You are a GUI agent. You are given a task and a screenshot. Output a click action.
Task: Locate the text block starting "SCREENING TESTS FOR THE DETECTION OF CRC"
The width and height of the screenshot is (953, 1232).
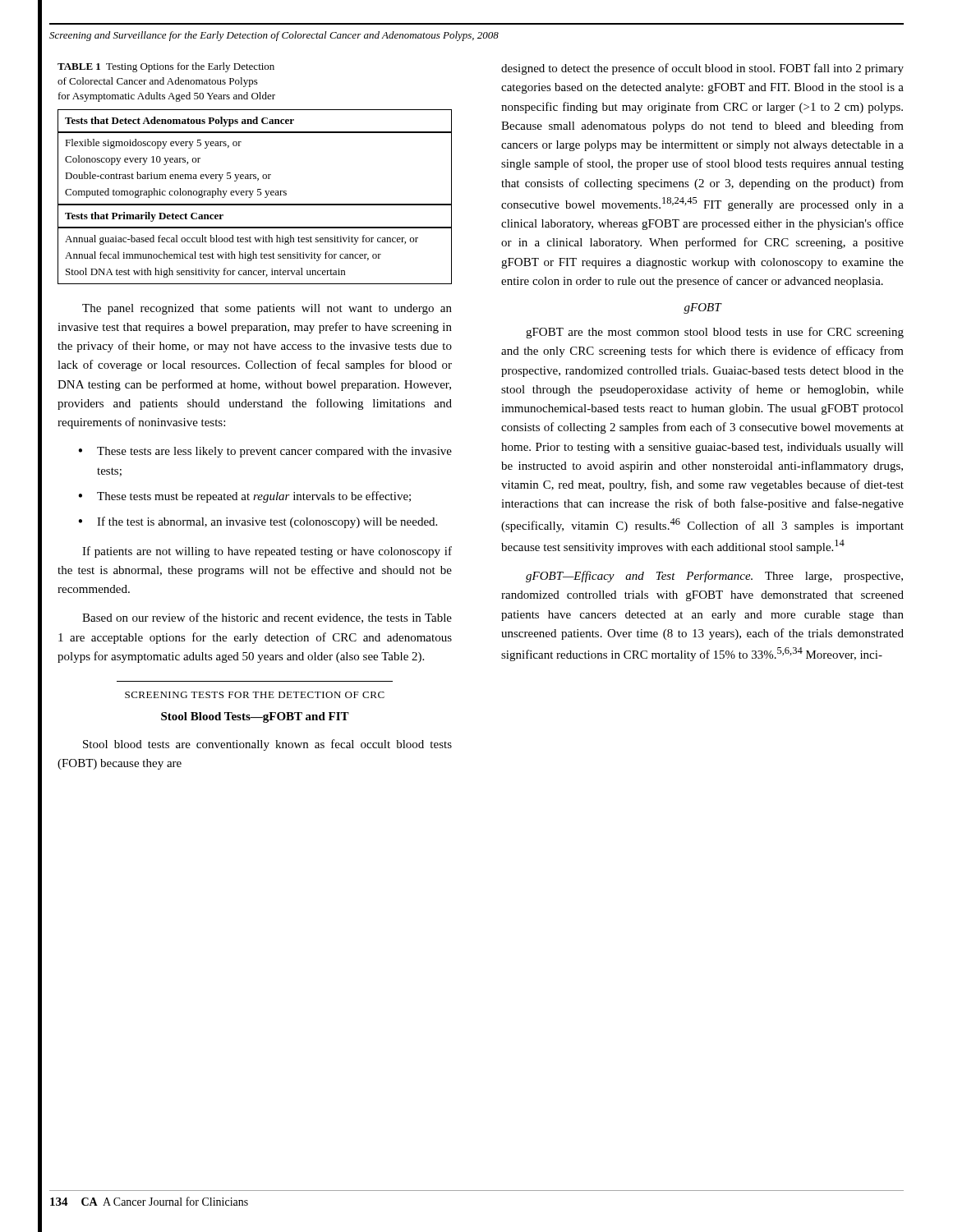click(255, 694)
